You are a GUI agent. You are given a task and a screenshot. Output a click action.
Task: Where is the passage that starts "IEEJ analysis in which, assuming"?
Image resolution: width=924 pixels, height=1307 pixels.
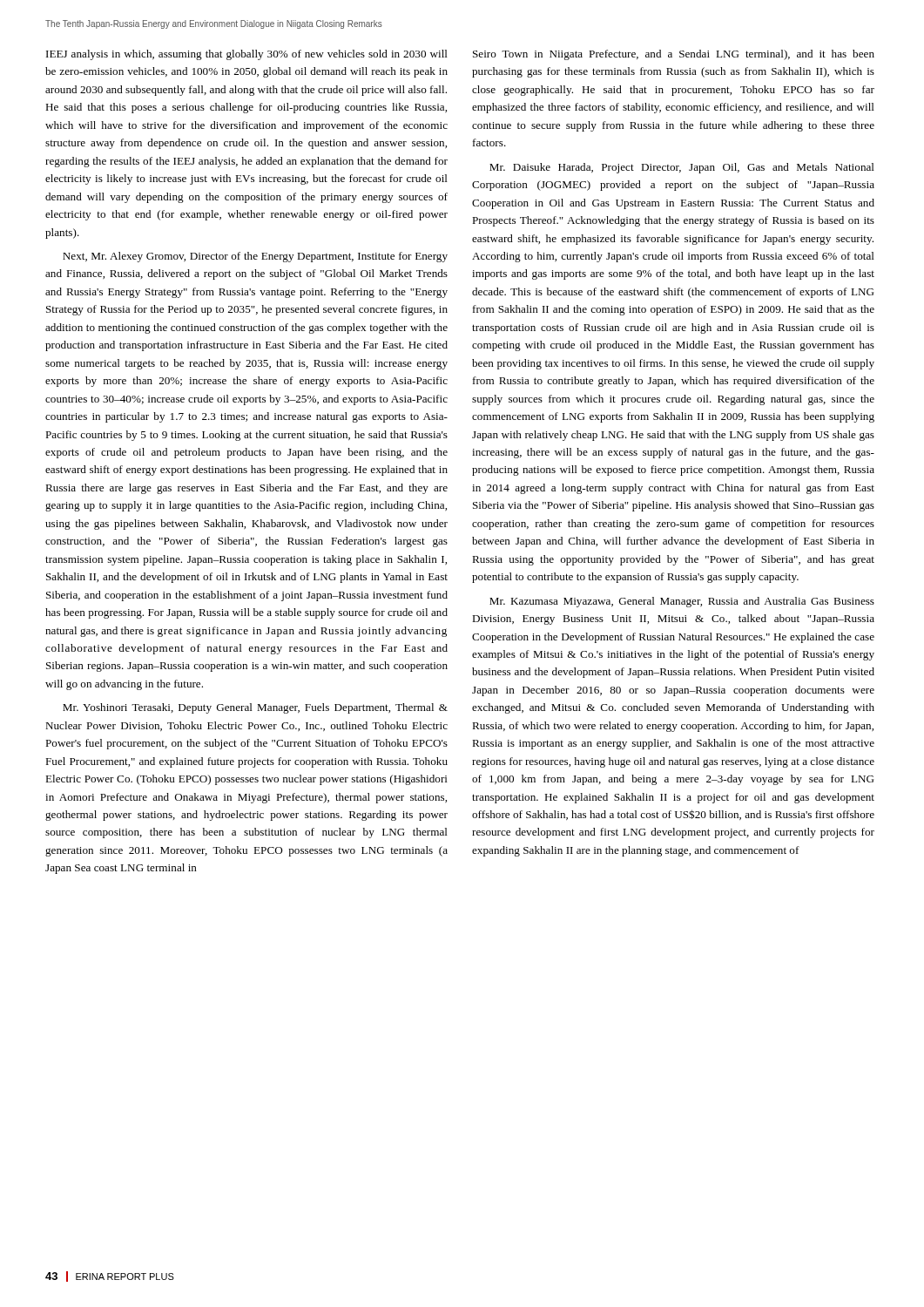point(246,143)
